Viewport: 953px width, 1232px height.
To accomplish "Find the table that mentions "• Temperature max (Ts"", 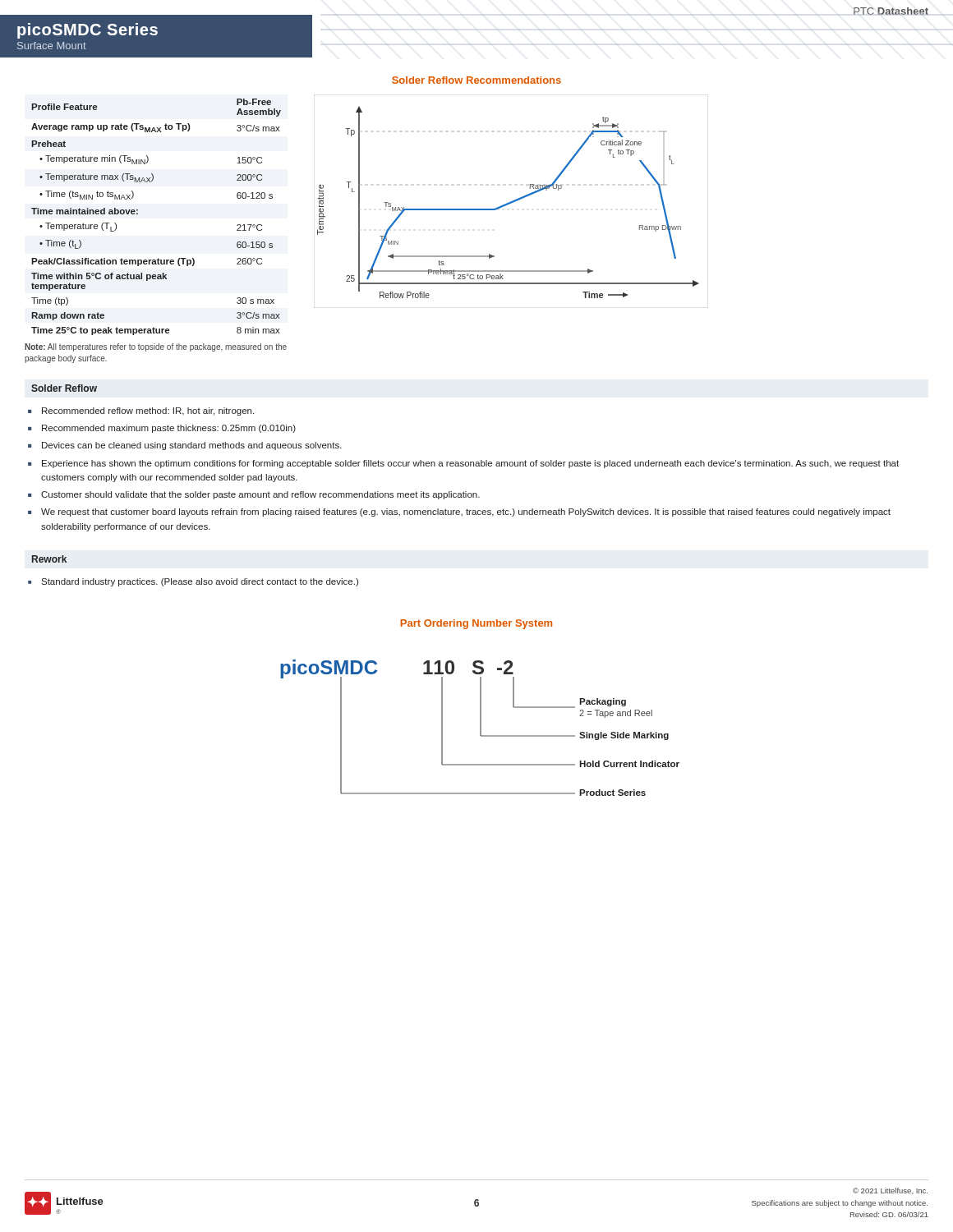I will [160, 230].
